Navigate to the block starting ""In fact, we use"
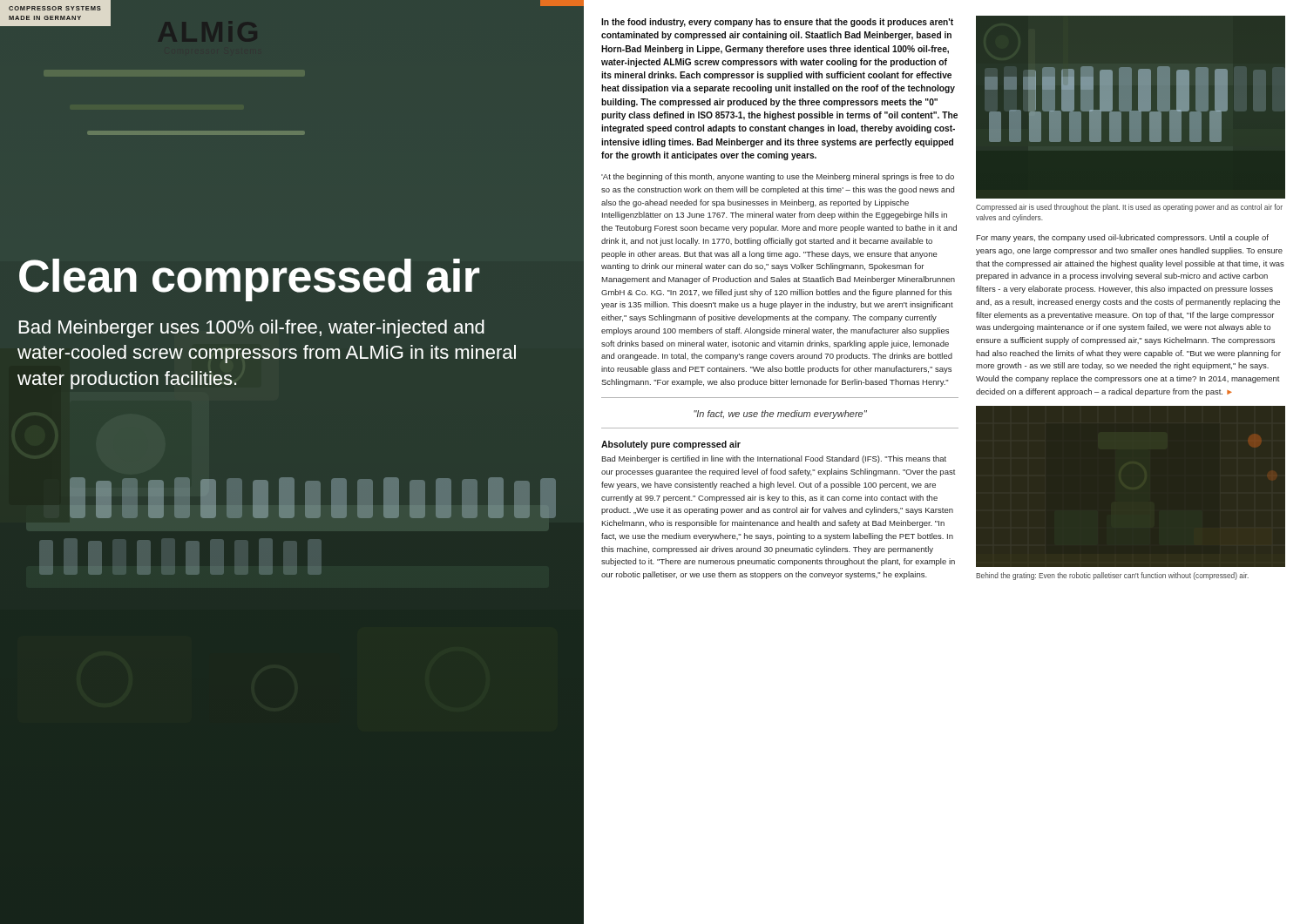The image size is (1307, 924). point(780,414)
